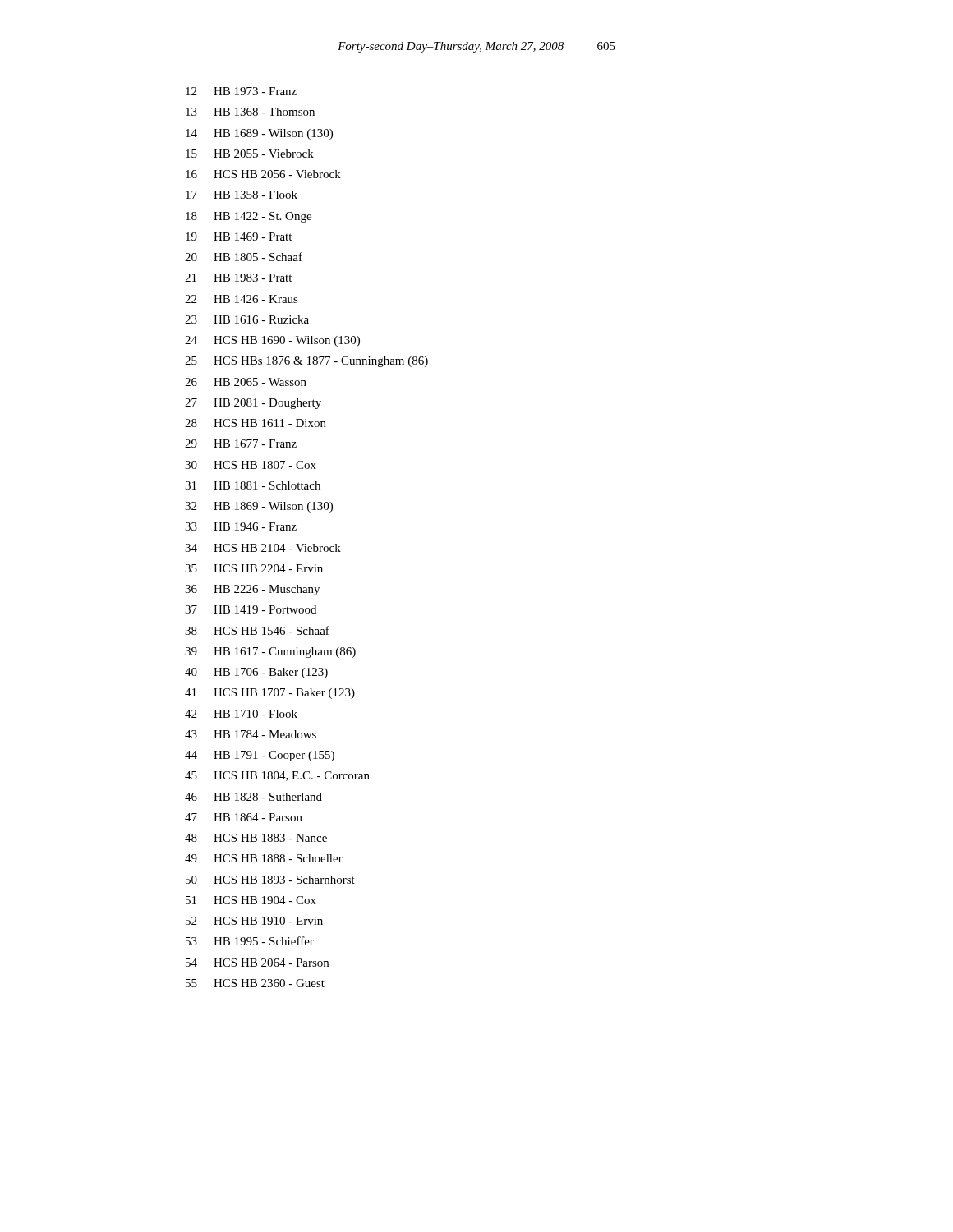Point to the passage starting "43HB 1784 - Meadows"
The height and width of the screenshot is (1232, 953).
[x=251, y=734]
